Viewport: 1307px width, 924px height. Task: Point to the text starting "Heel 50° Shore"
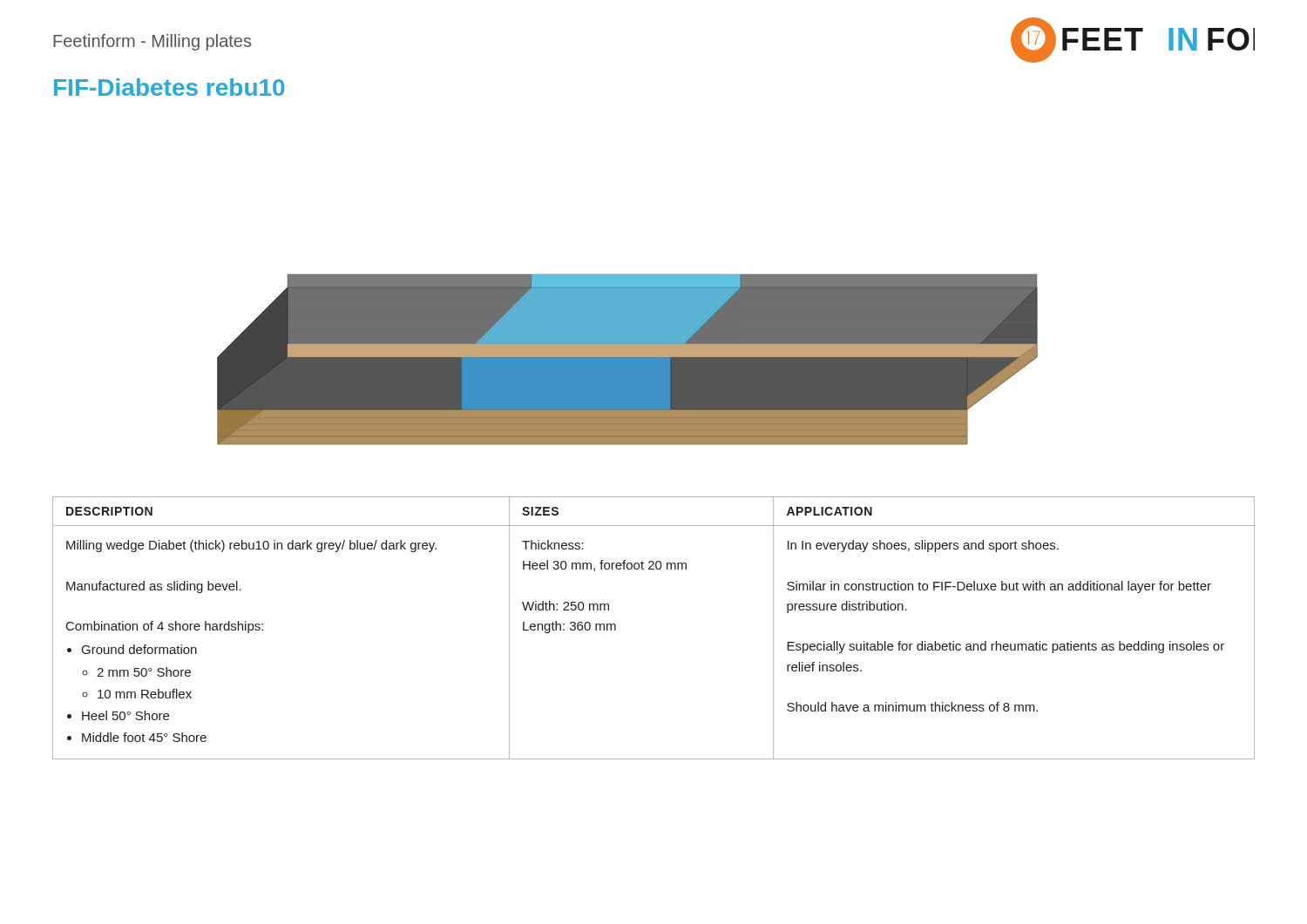[x=125, y=715]
